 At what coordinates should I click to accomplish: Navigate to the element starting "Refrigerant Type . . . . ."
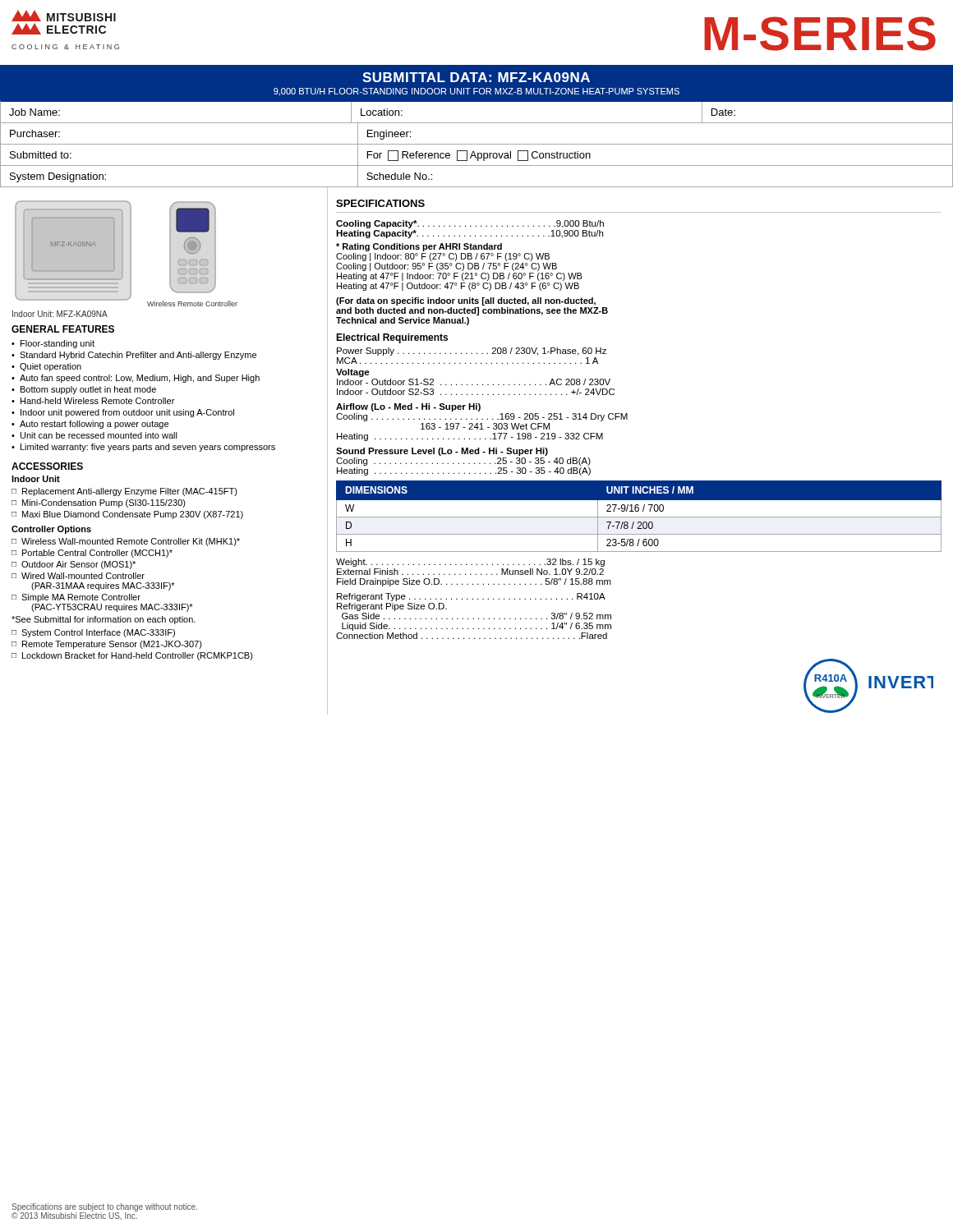click(474, 616)
